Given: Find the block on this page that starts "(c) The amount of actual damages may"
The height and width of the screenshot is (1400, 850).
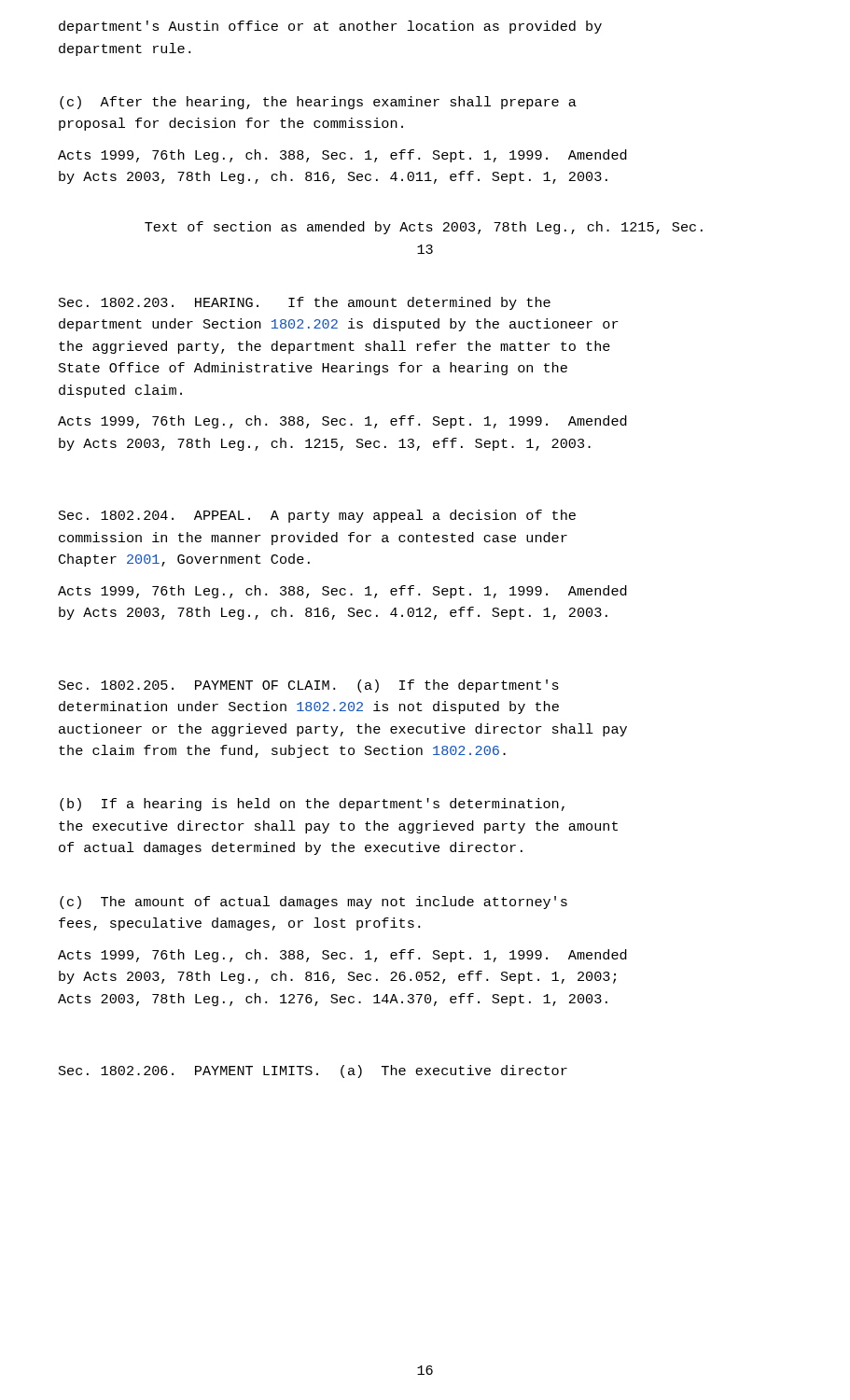Looking at the screenshot, I should point(313,913).
